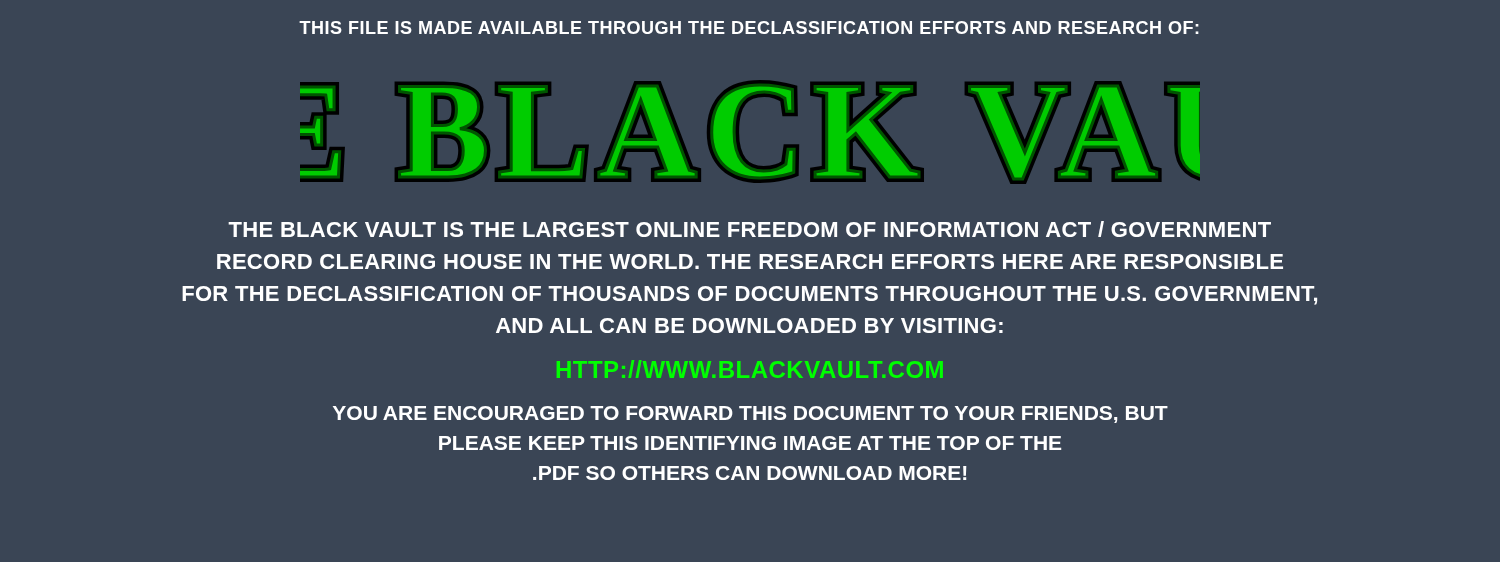Screen dimensions: 562x1500
Task: Find the logo
Action: click(750, 122)
